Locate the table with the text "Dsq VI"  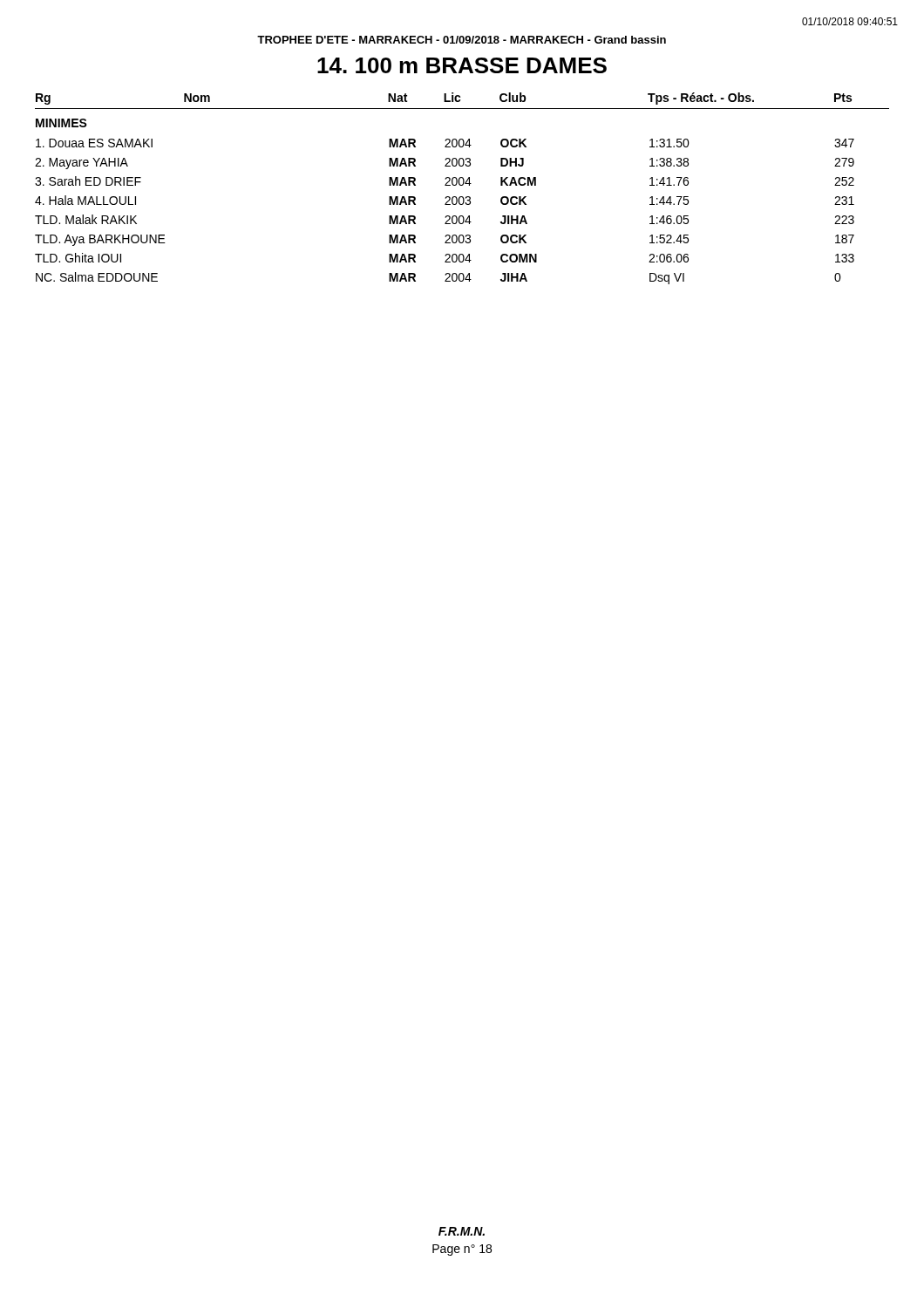pos(462,187)
